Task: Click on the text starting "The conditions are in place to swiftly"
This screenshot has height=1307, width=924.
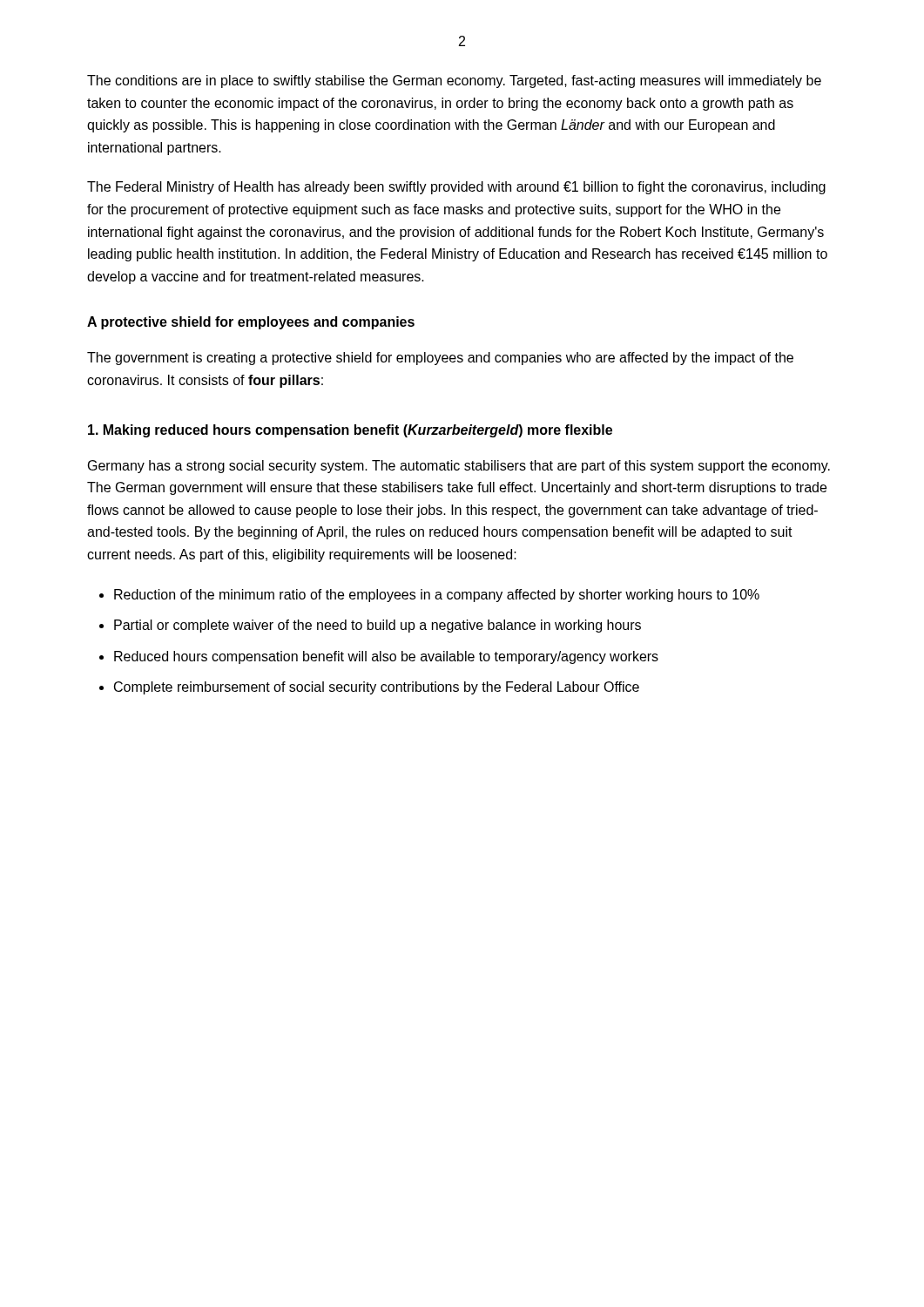Action: click(454, 114)
